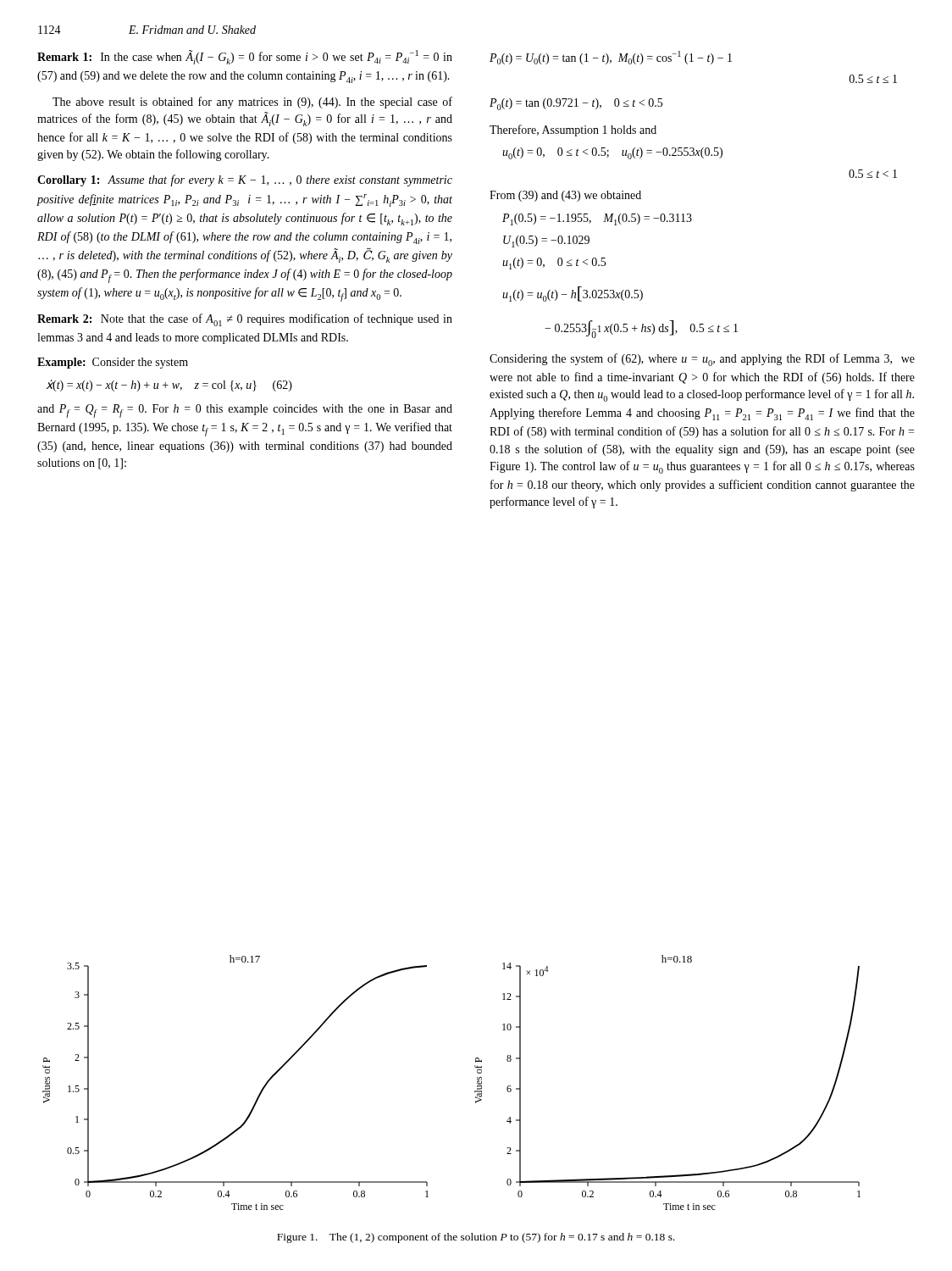952x1271 pixels.
Task: Find the text block starting "P1(0.5) = −1.1955,"
Action: pos(597,241)
